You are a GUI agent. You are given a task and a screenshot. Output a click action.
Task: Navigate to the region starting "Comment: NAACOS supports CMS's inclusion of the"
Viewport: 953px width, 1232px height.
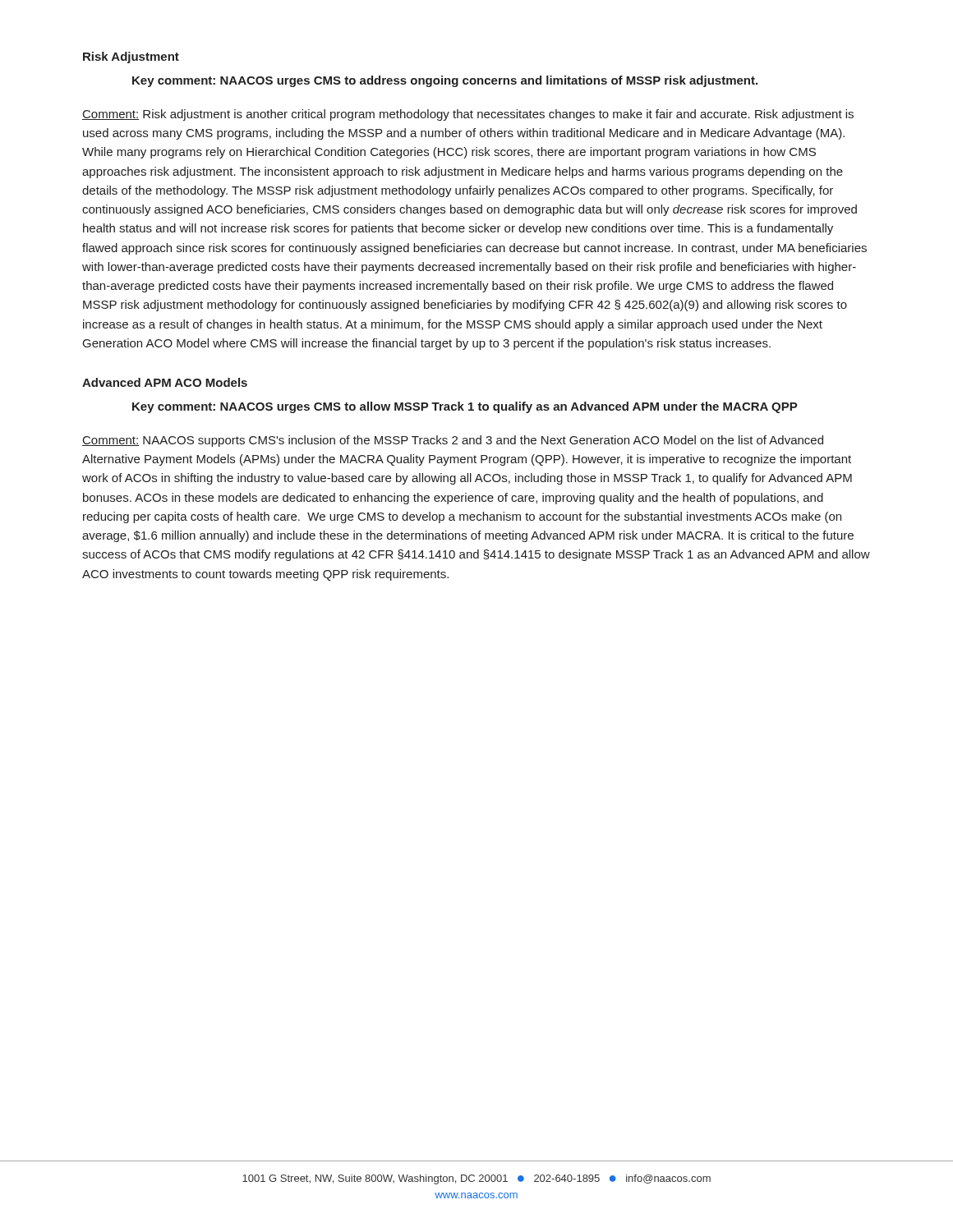coord(476,506)
